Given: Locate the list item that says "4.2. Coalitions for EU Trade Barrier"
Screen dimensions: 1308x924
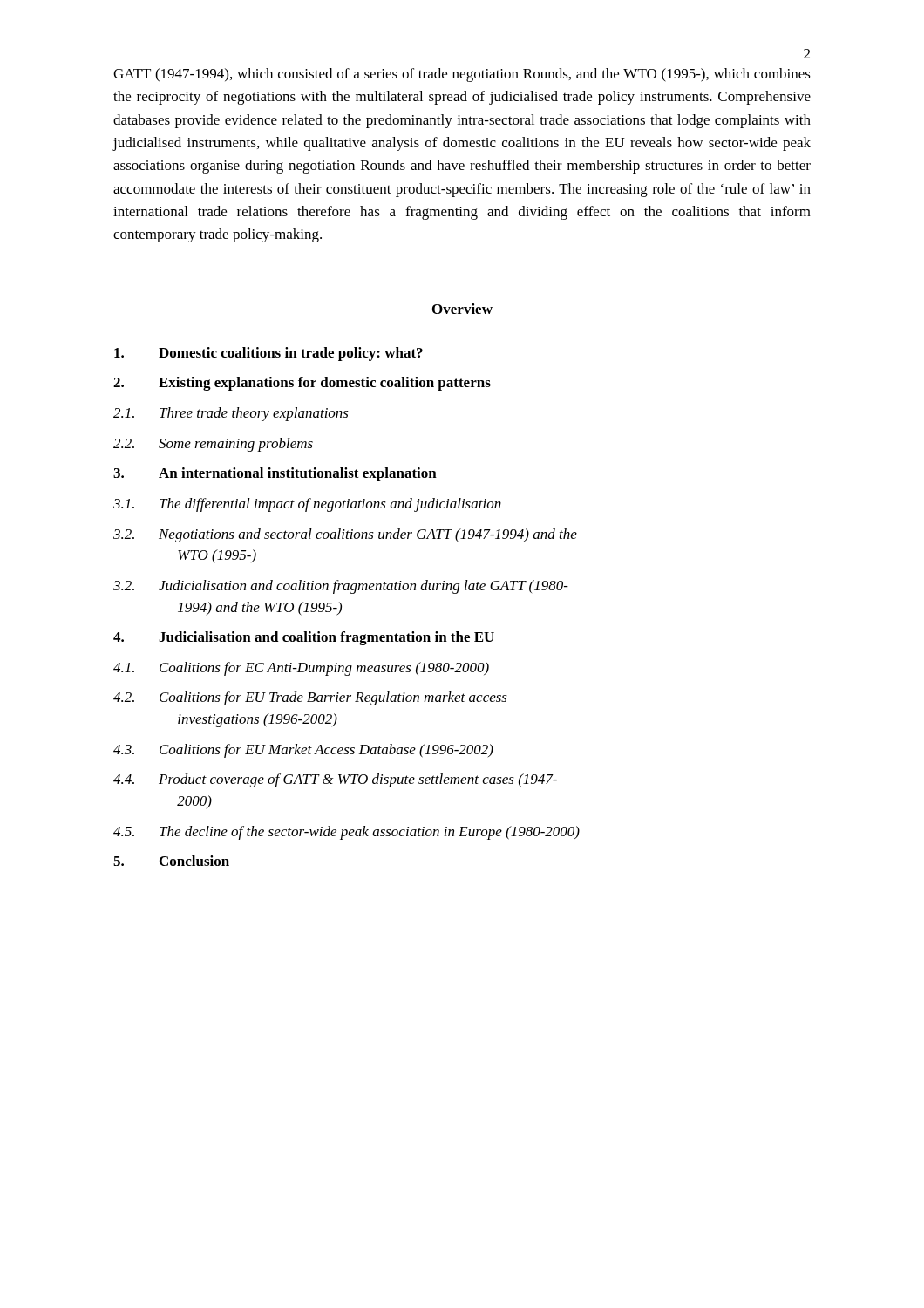Looking at the screenshot, I should (462, 709).
